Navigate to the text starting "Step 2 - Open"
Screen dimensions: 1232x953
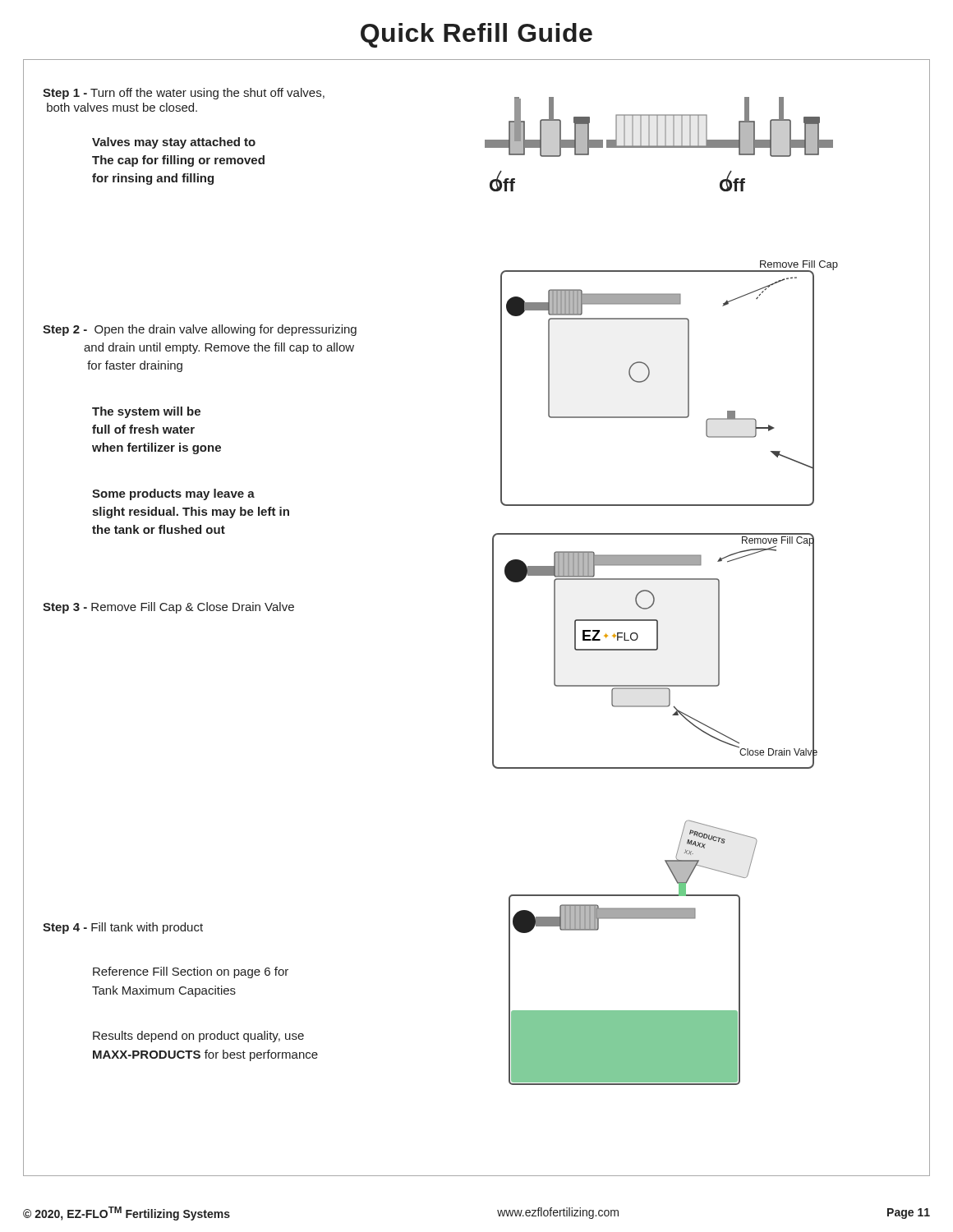(x=200, y=347)
